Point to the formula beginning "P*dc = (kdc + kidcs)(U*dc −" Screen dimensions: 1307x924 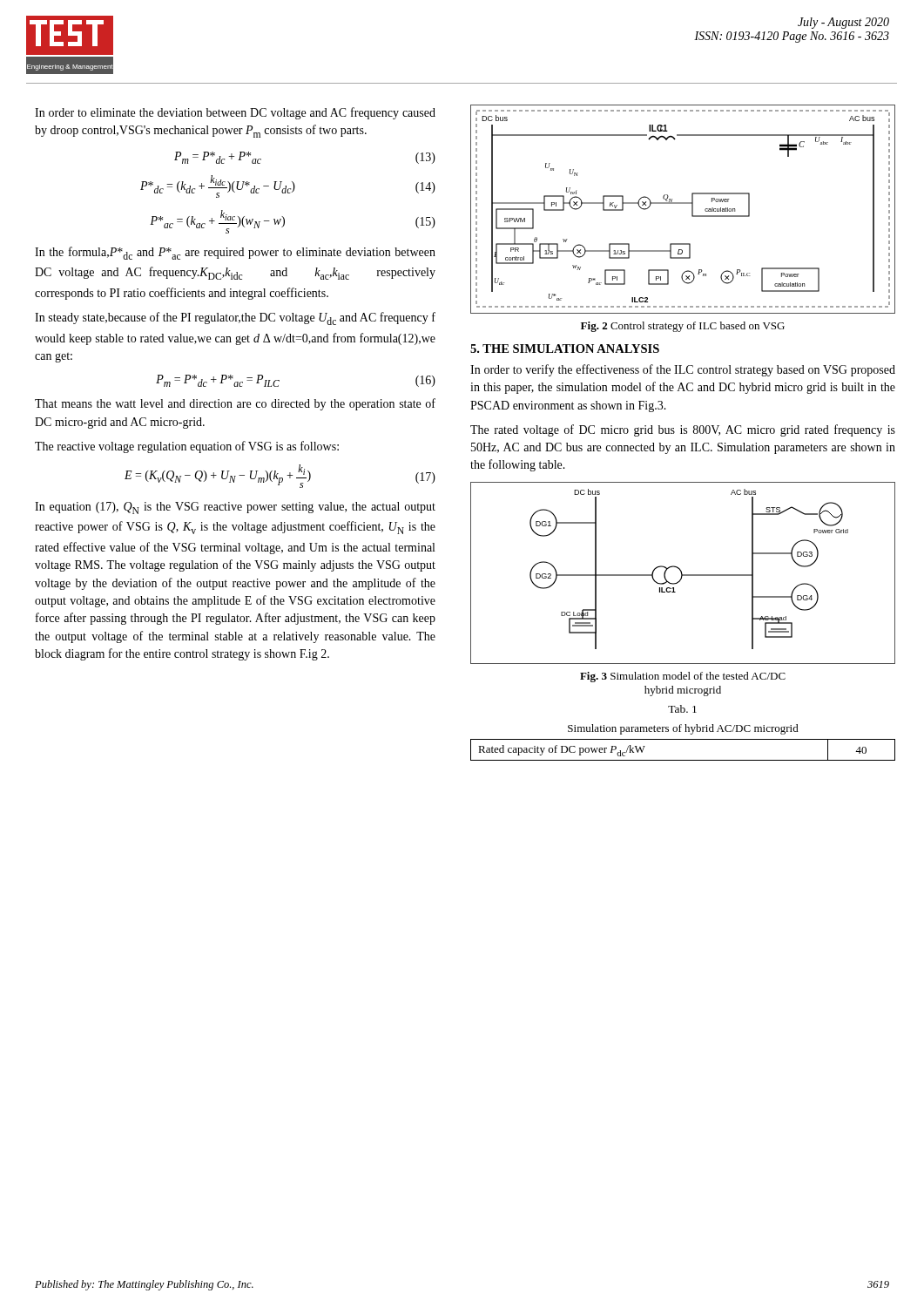[235, 187]
